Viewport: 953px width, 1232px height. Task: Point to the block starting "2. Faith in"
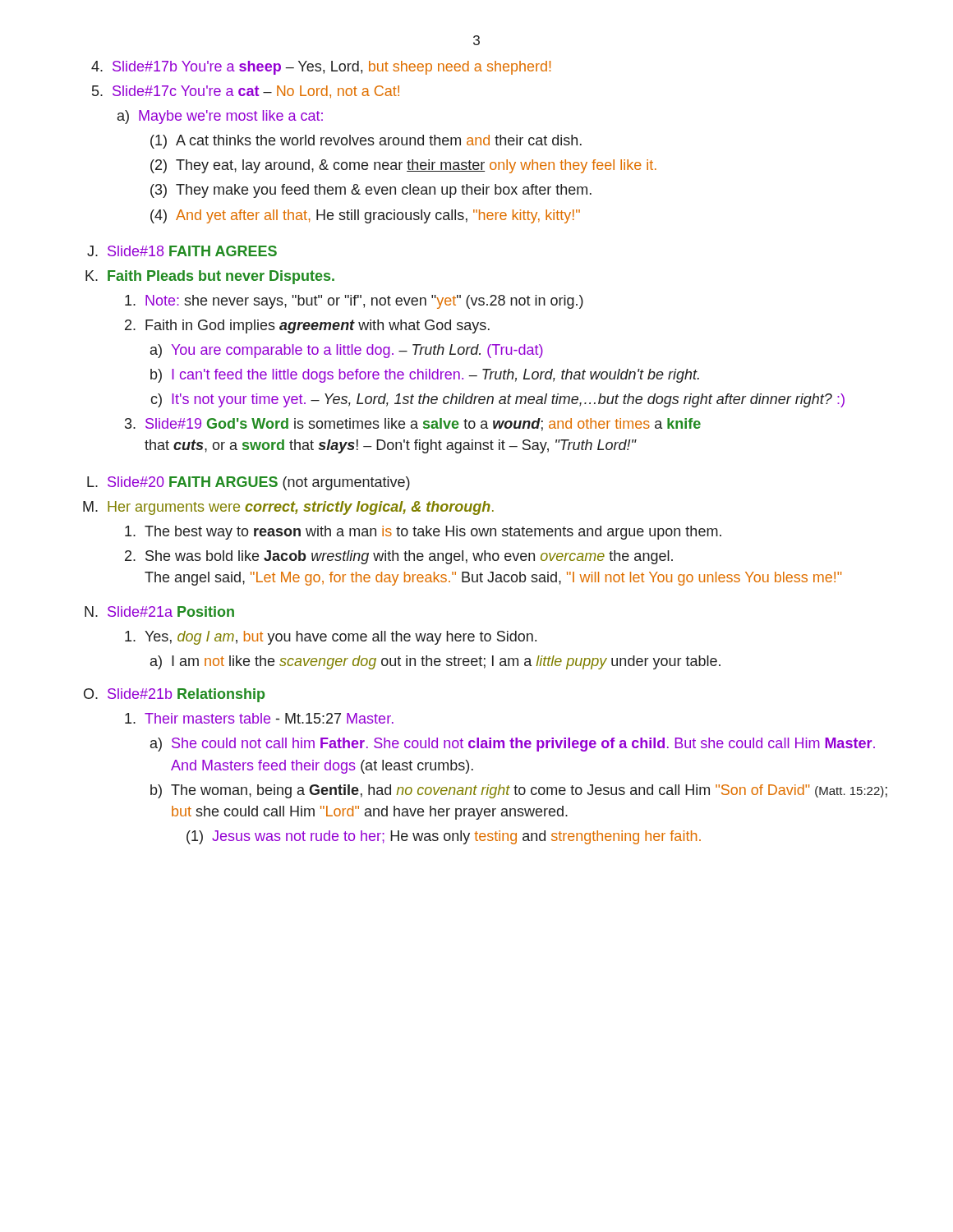point(307,326)
